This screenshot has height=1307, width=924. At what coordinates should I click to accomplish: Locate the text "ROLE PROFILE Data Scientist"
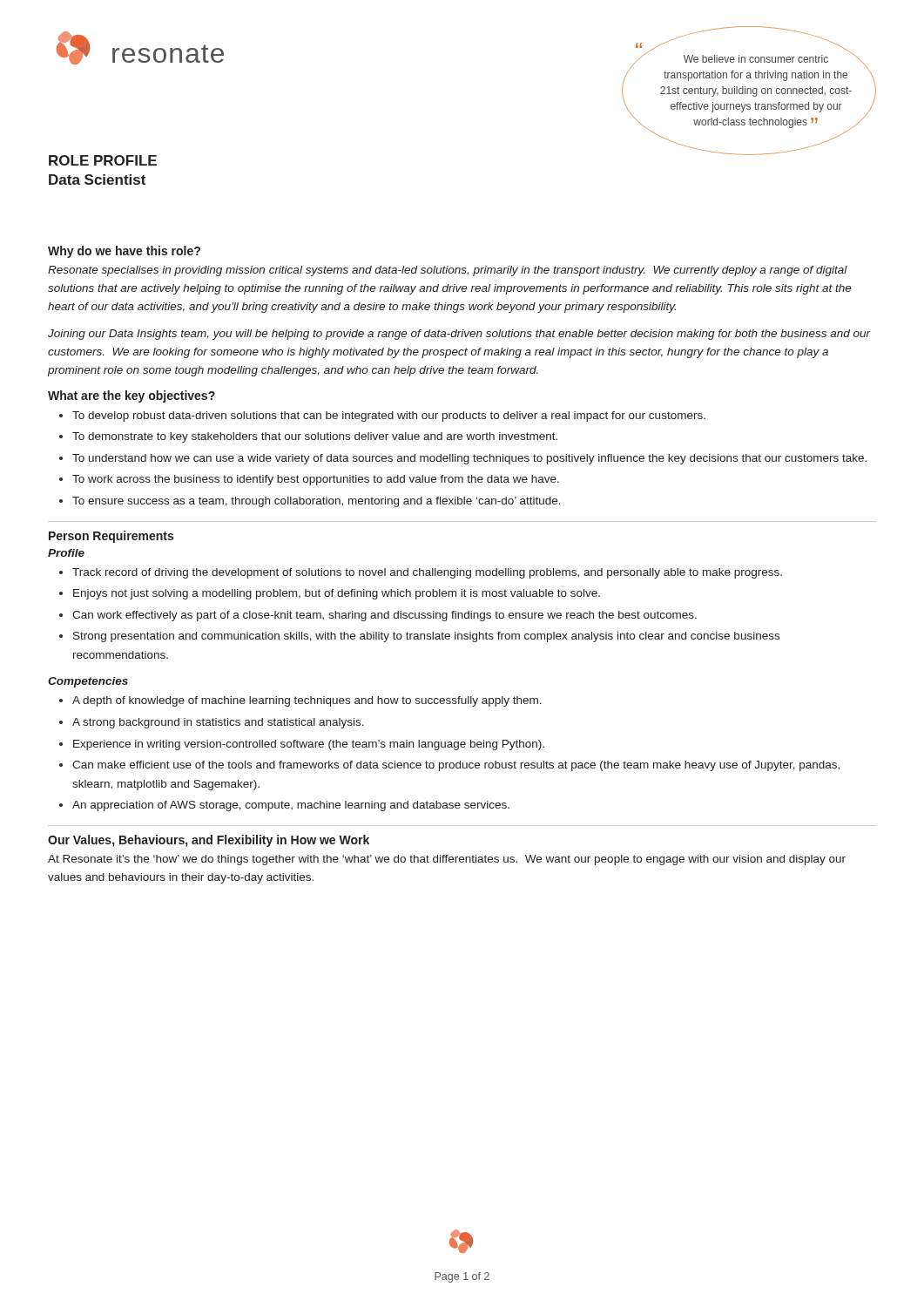point(103,171)
